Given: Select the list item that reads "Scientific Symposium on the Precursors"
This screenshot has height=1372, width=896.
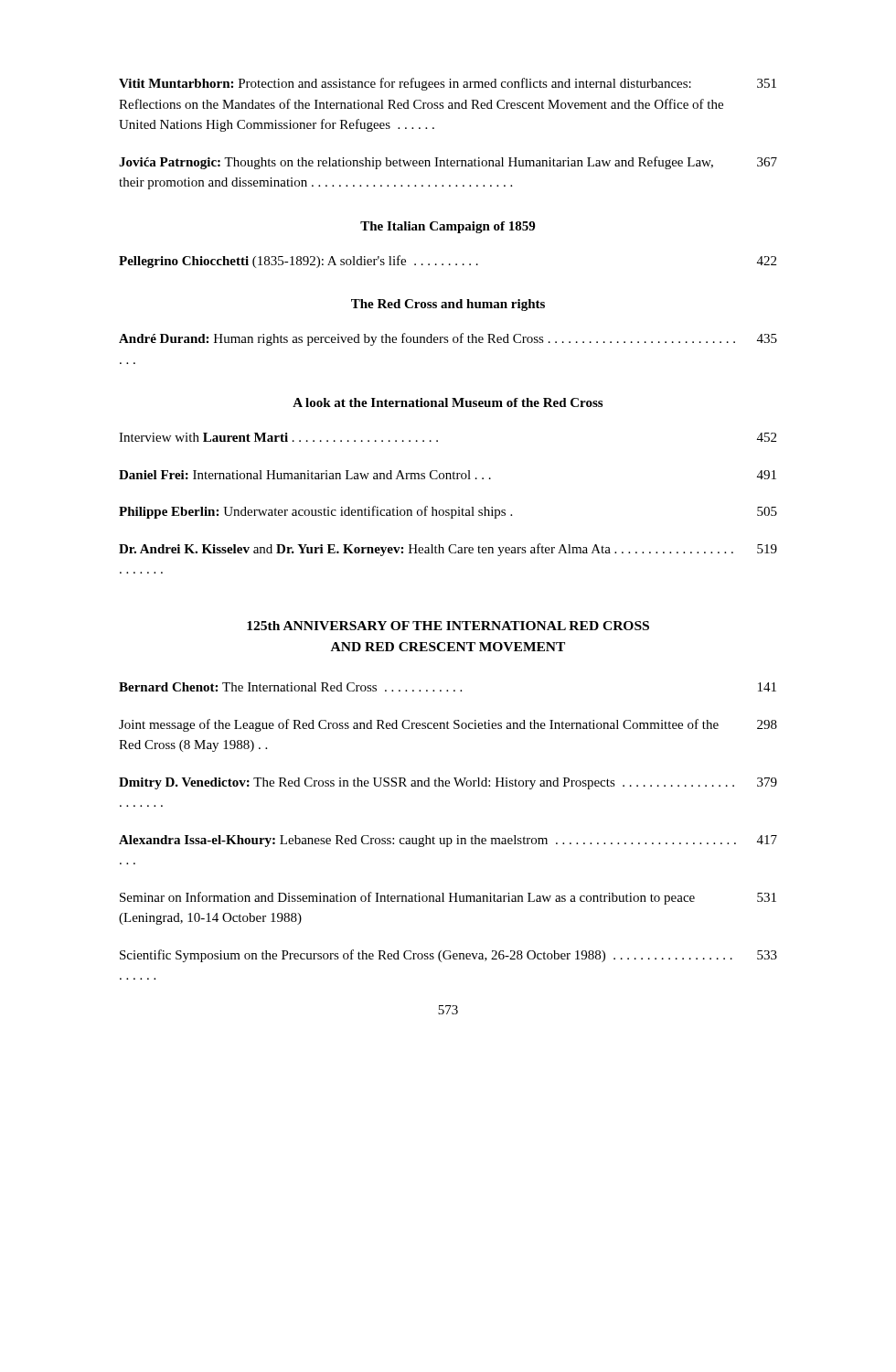Looking at the screenshot, I should (x=448, y=965).
